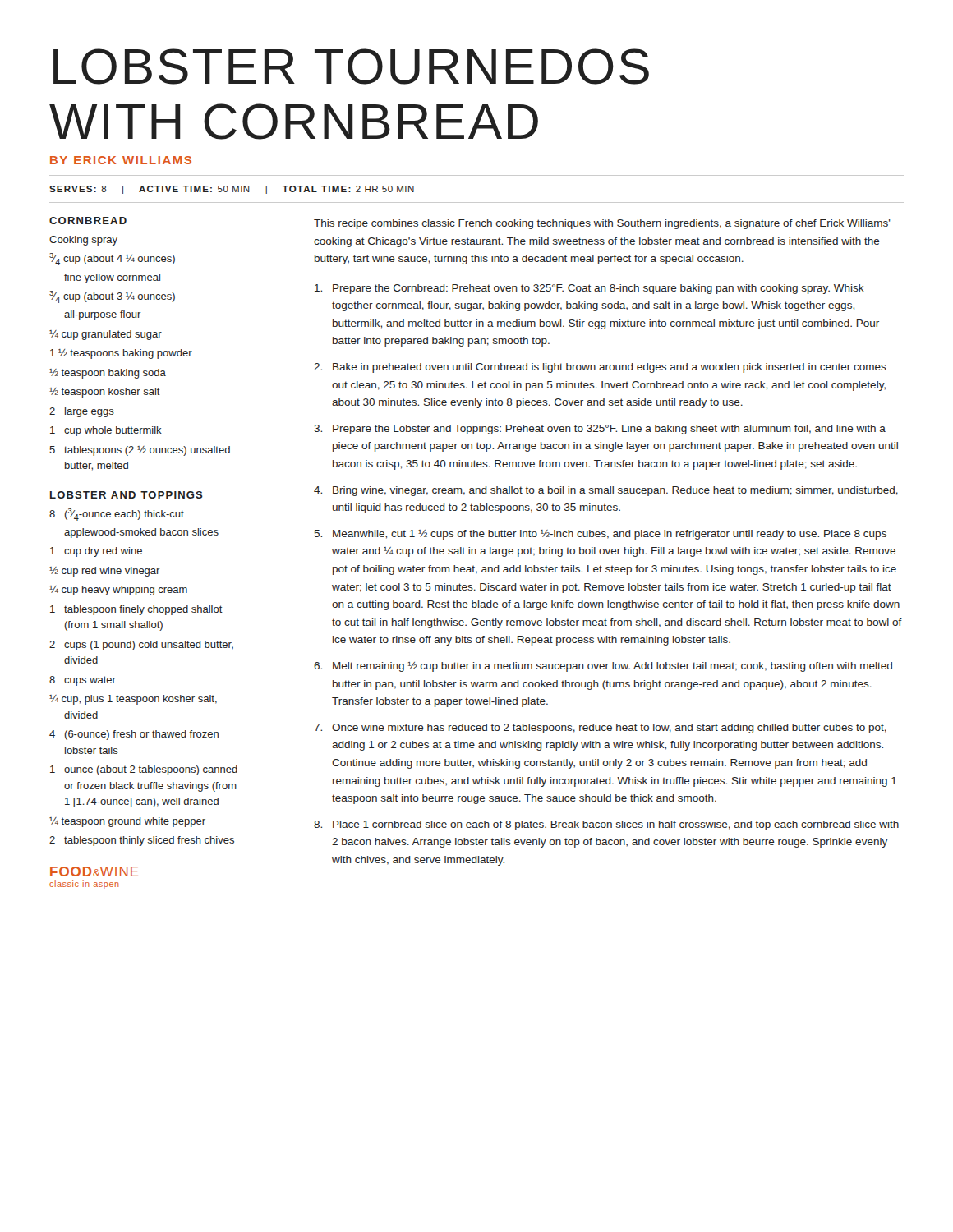Click on the text starting "¼ cup granulated sugar"
Viewport: 953px width, 1232px height.
tap(105, 334)
